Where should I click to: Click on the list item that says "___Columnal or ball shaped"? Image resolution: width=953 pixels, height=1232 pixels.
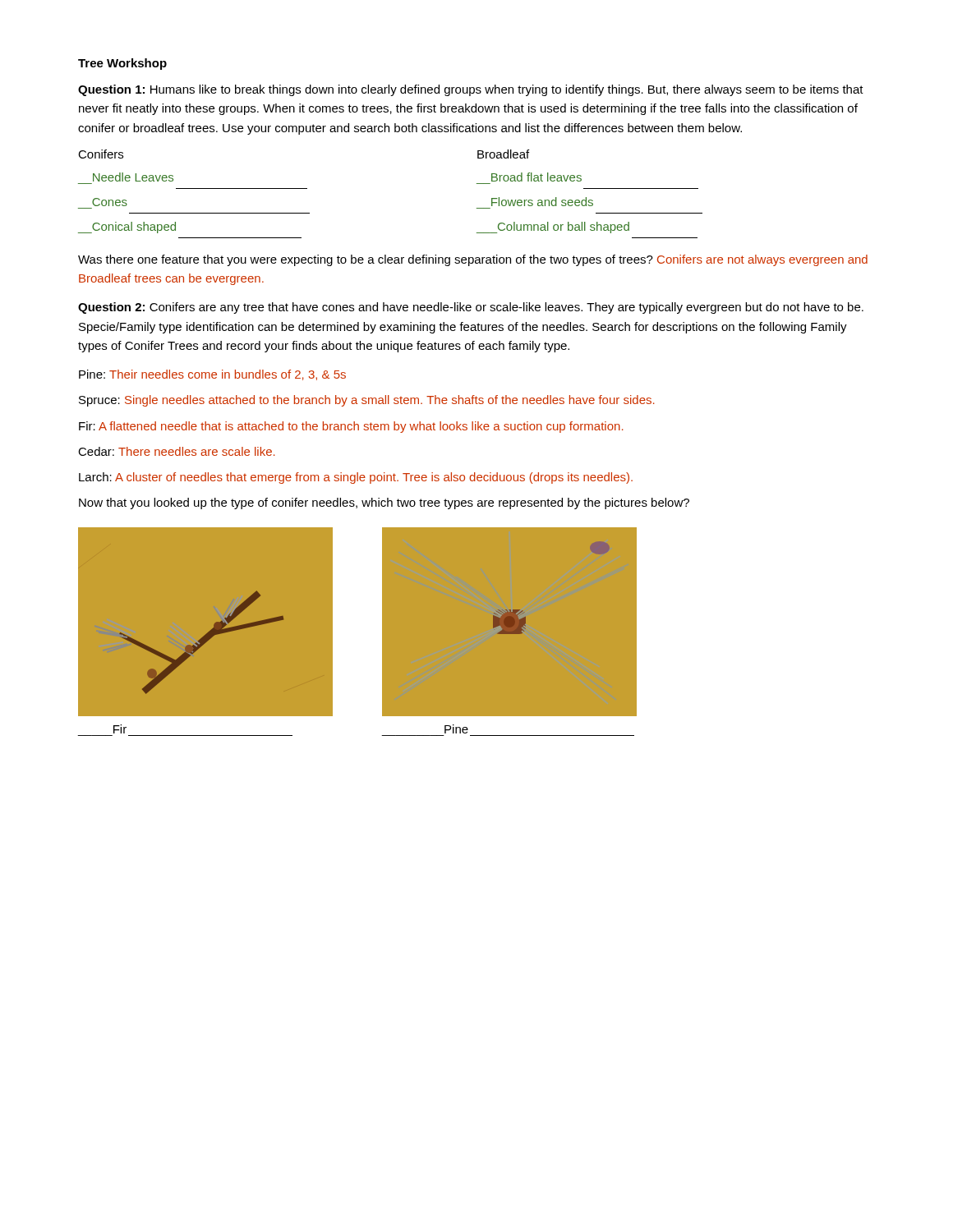coord(587,227)
